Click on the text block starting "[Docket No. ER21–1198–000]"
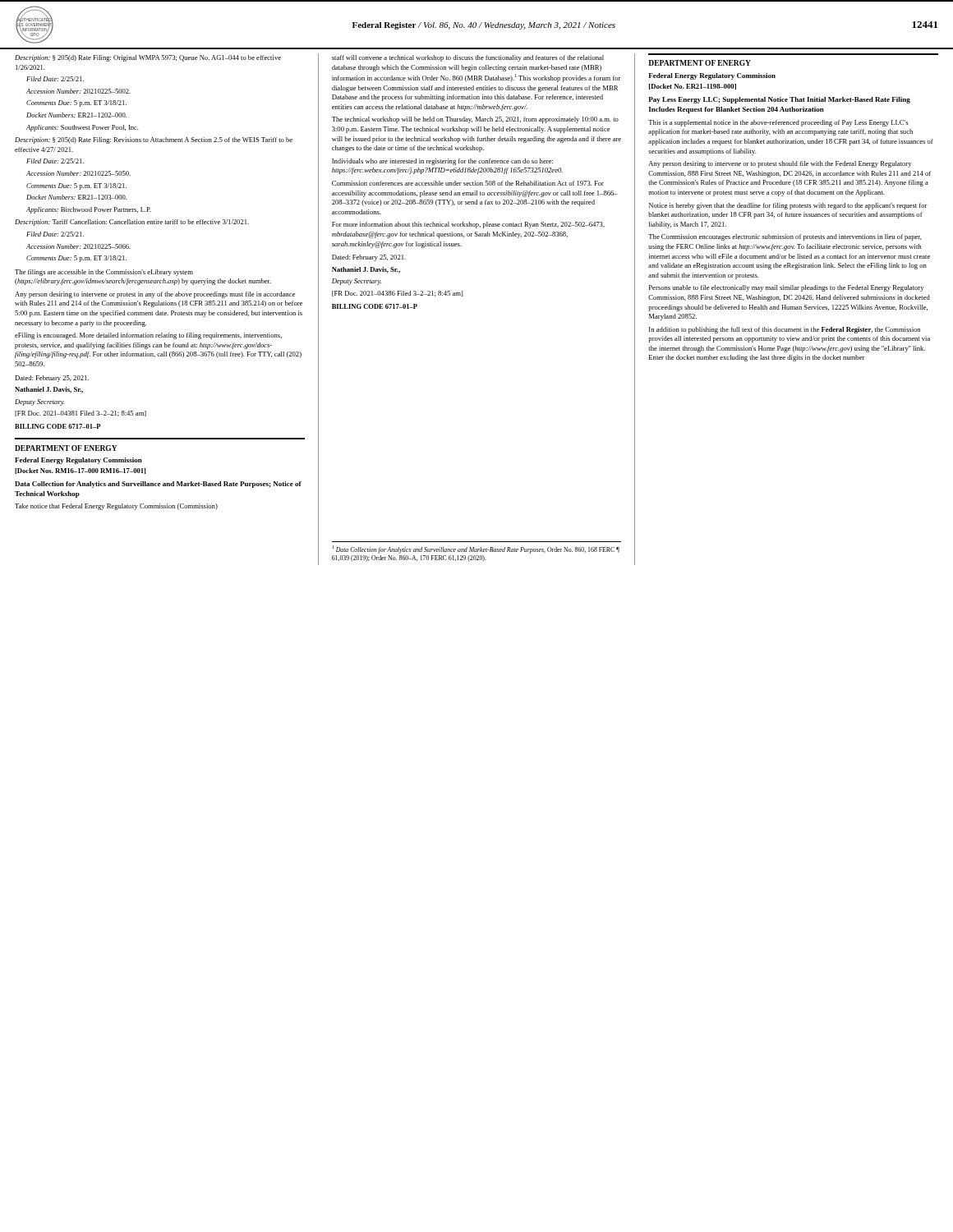Screen dimensions: 1232x953 pos(793,87)
